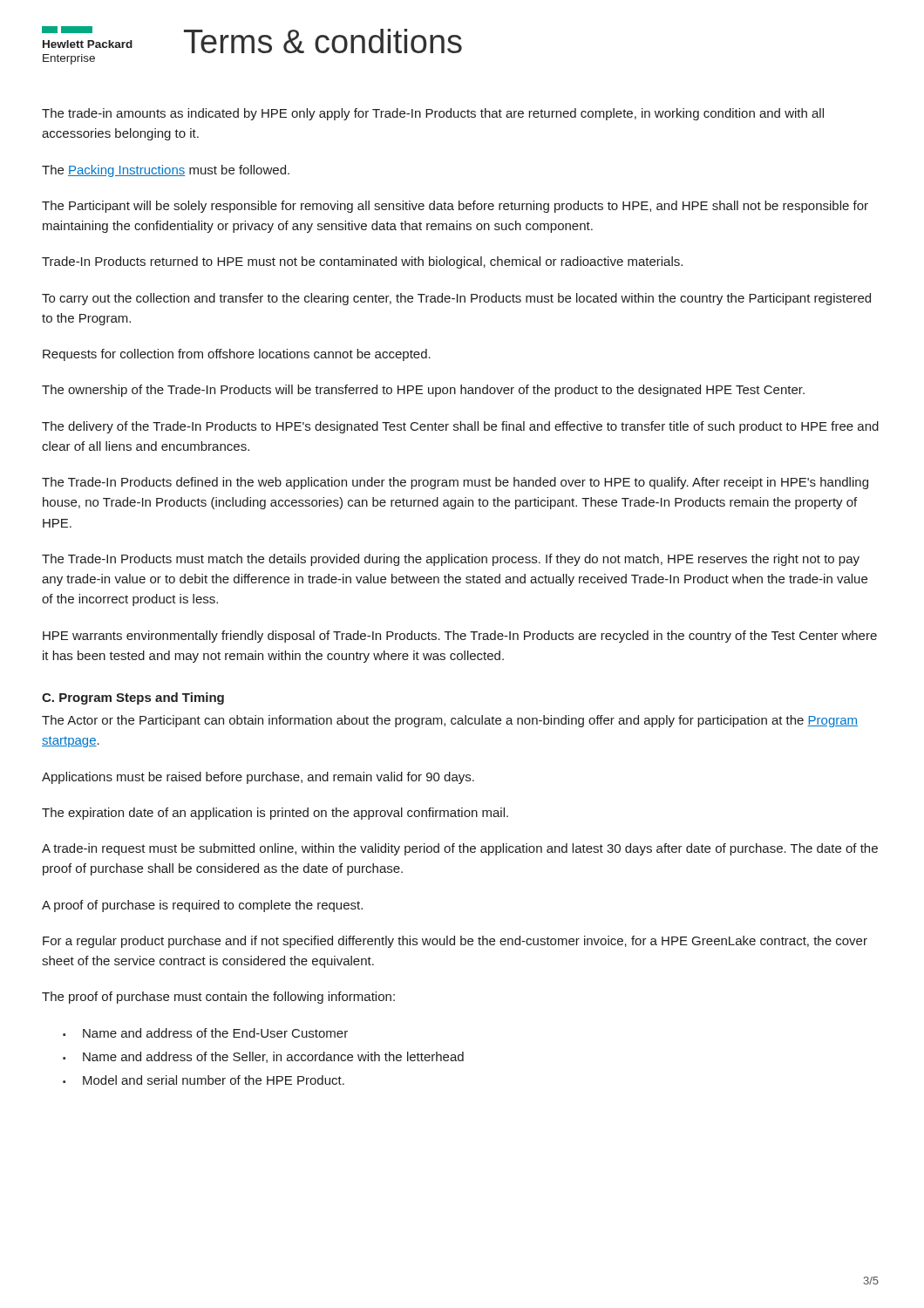This screenshot has height=1308, width=924.
Task: Find the text block that says "Applications must be raised before"
Action: click(x=258, y=776)
